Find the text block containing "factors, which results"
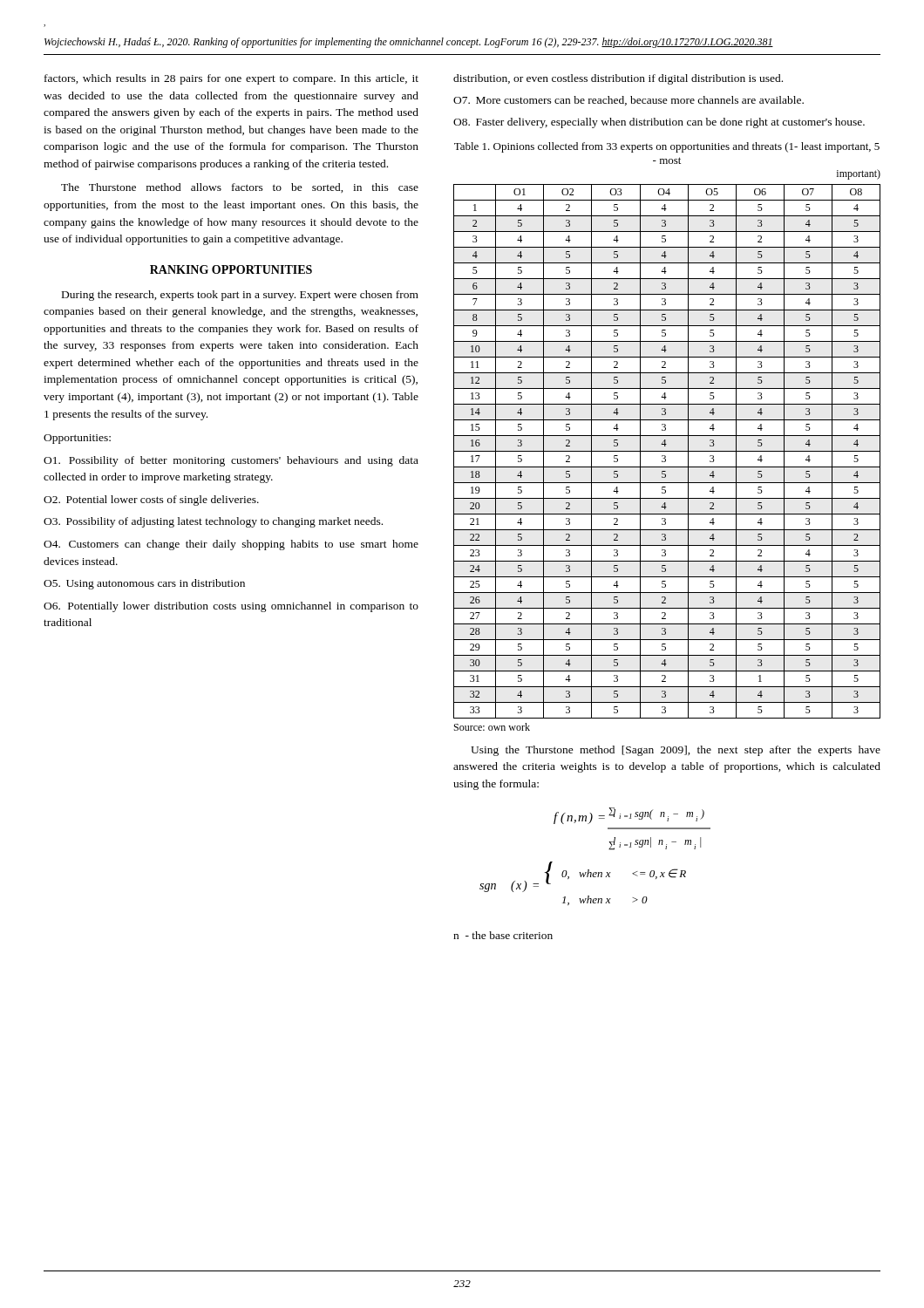This screenshot has width=924, height=1308. pos(231,121)
